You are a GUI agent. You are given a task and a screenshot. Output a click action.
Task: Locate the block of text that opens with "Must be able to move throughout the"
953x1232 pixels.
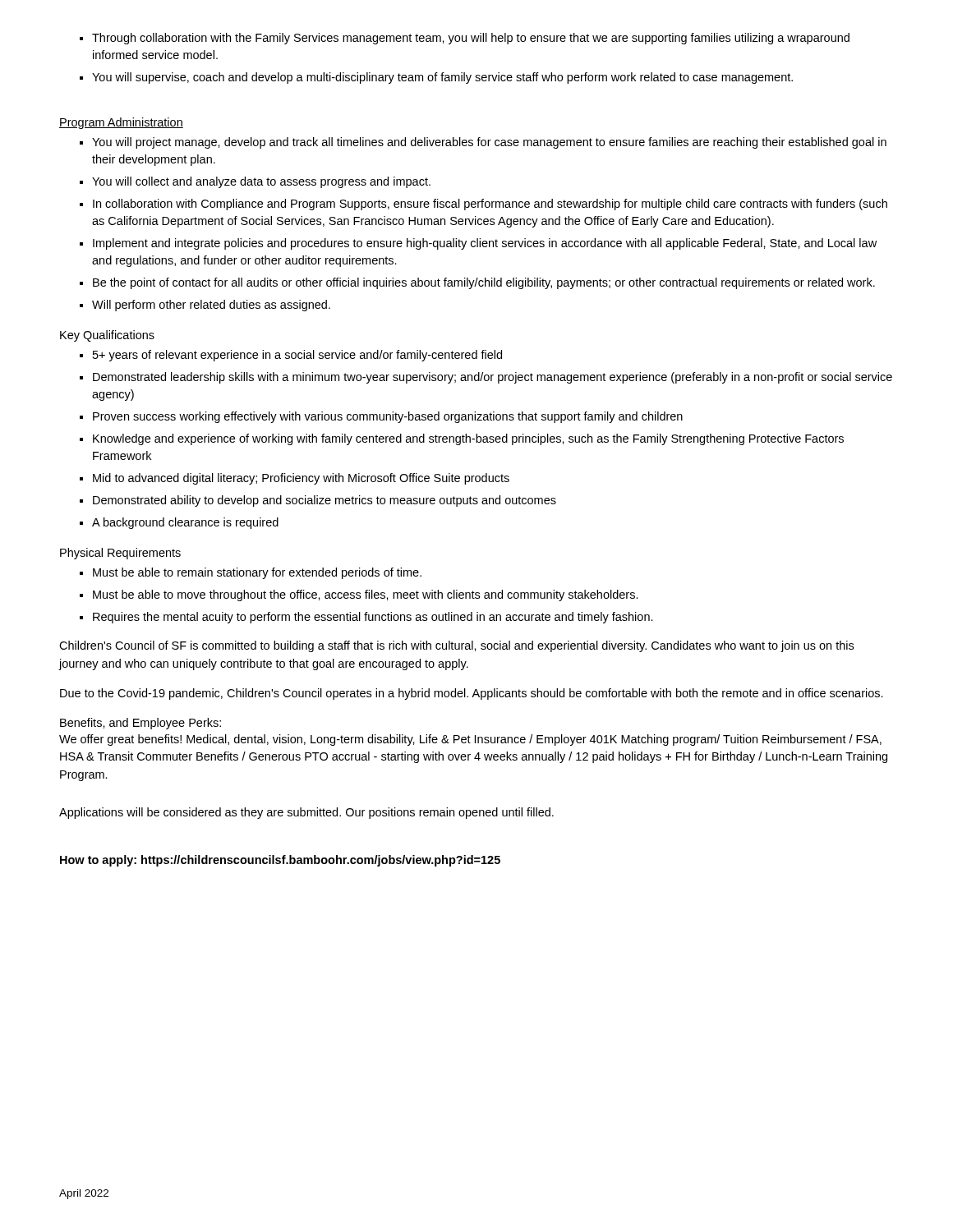point(365,595)
